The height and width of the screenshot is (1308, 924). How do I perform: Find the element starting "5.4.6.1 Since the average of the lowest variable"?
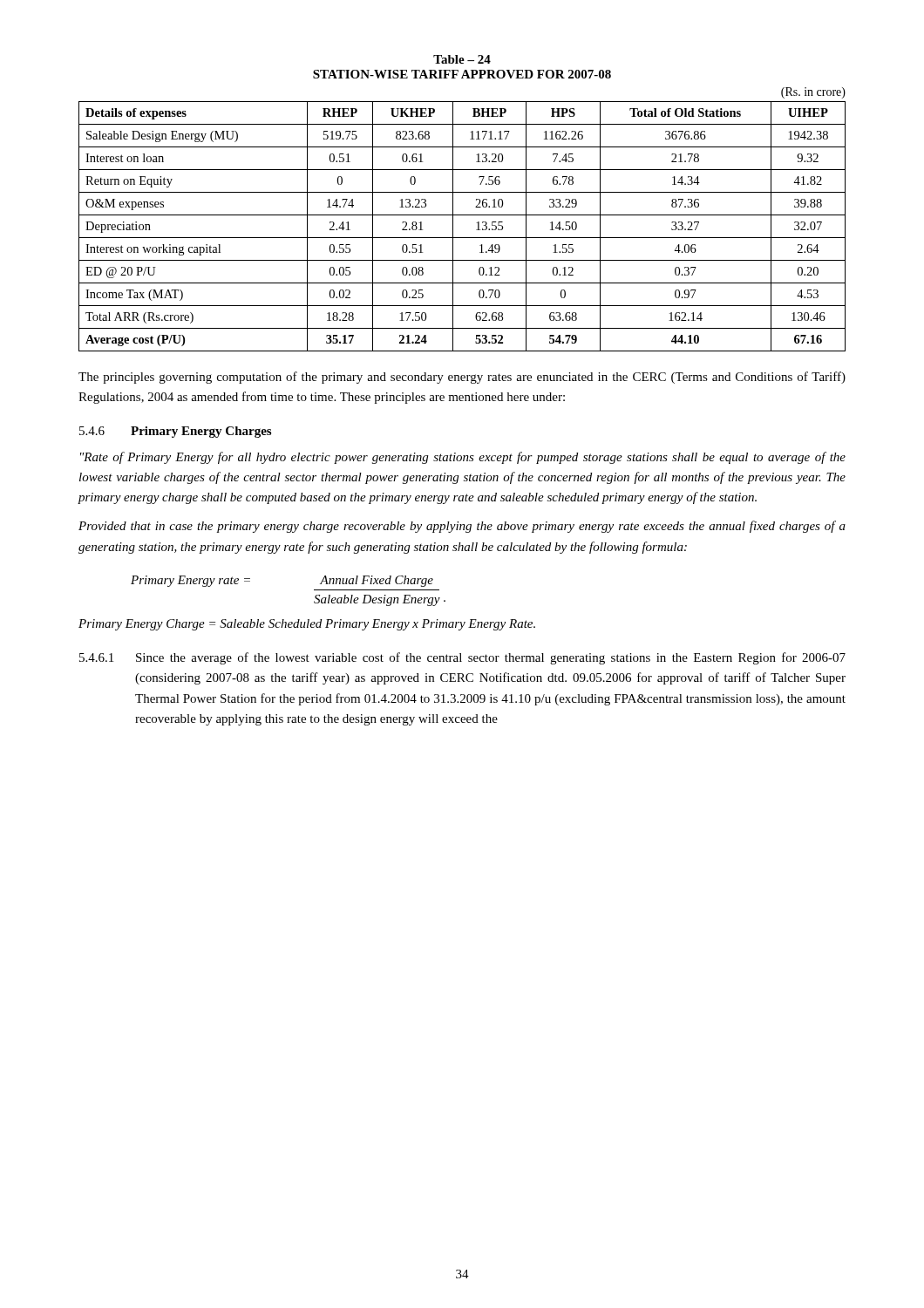[x=462, y=688]
